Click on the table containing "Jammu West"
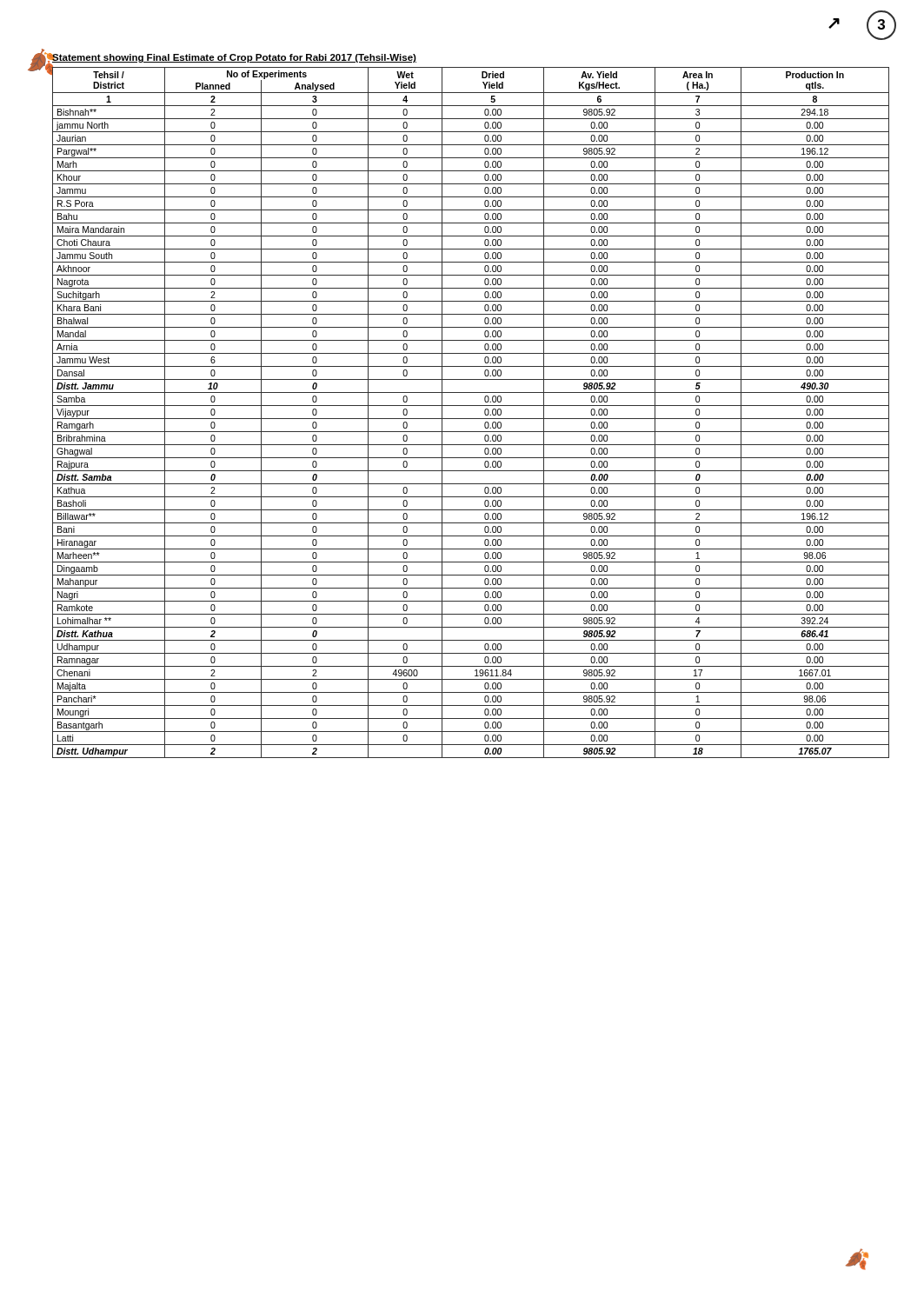The width and height of the screenshot is (924, 1304). point(471,412)
